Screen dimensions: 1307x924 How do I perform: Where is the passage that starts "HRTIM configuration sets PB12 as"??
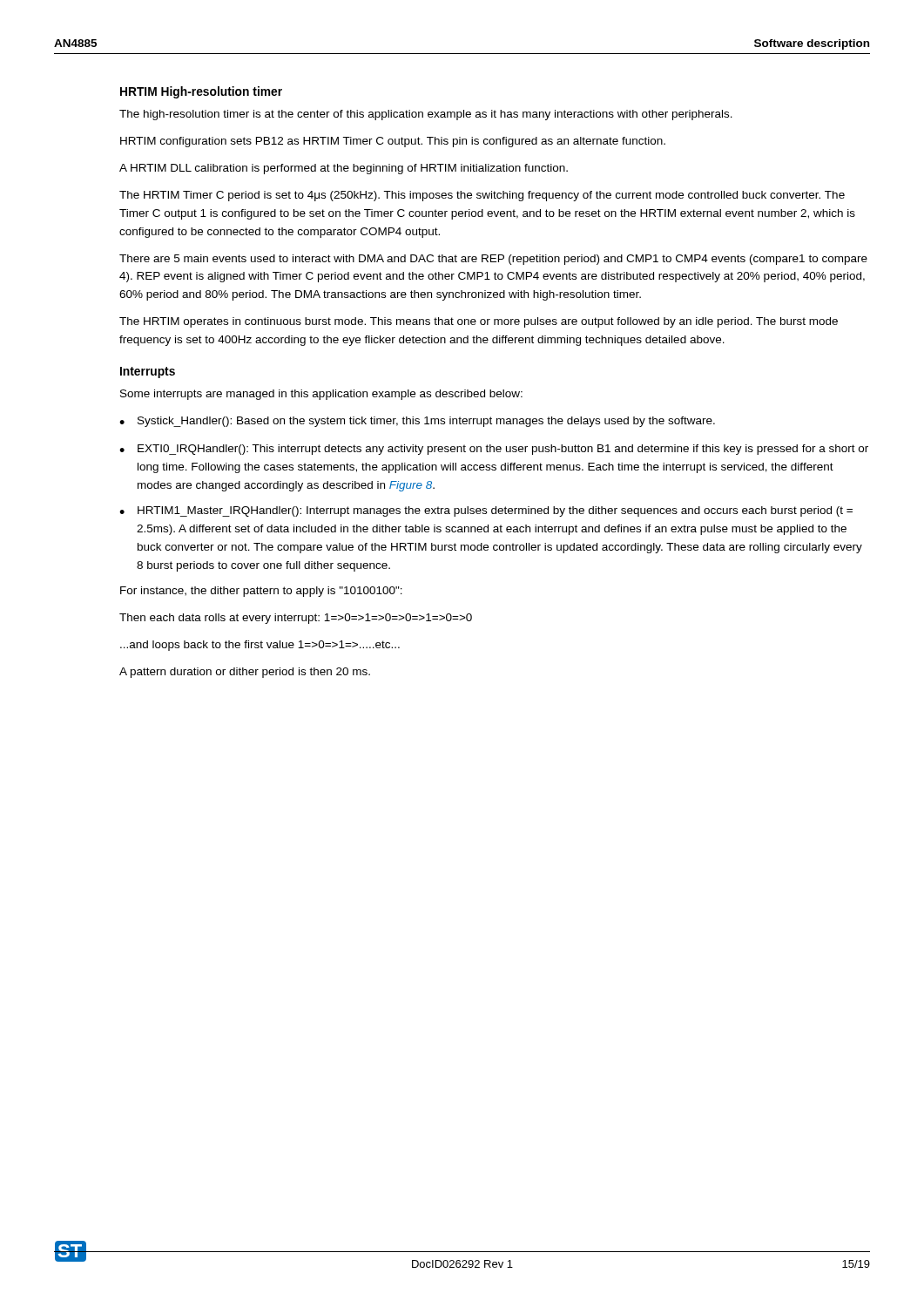[393, 141]
